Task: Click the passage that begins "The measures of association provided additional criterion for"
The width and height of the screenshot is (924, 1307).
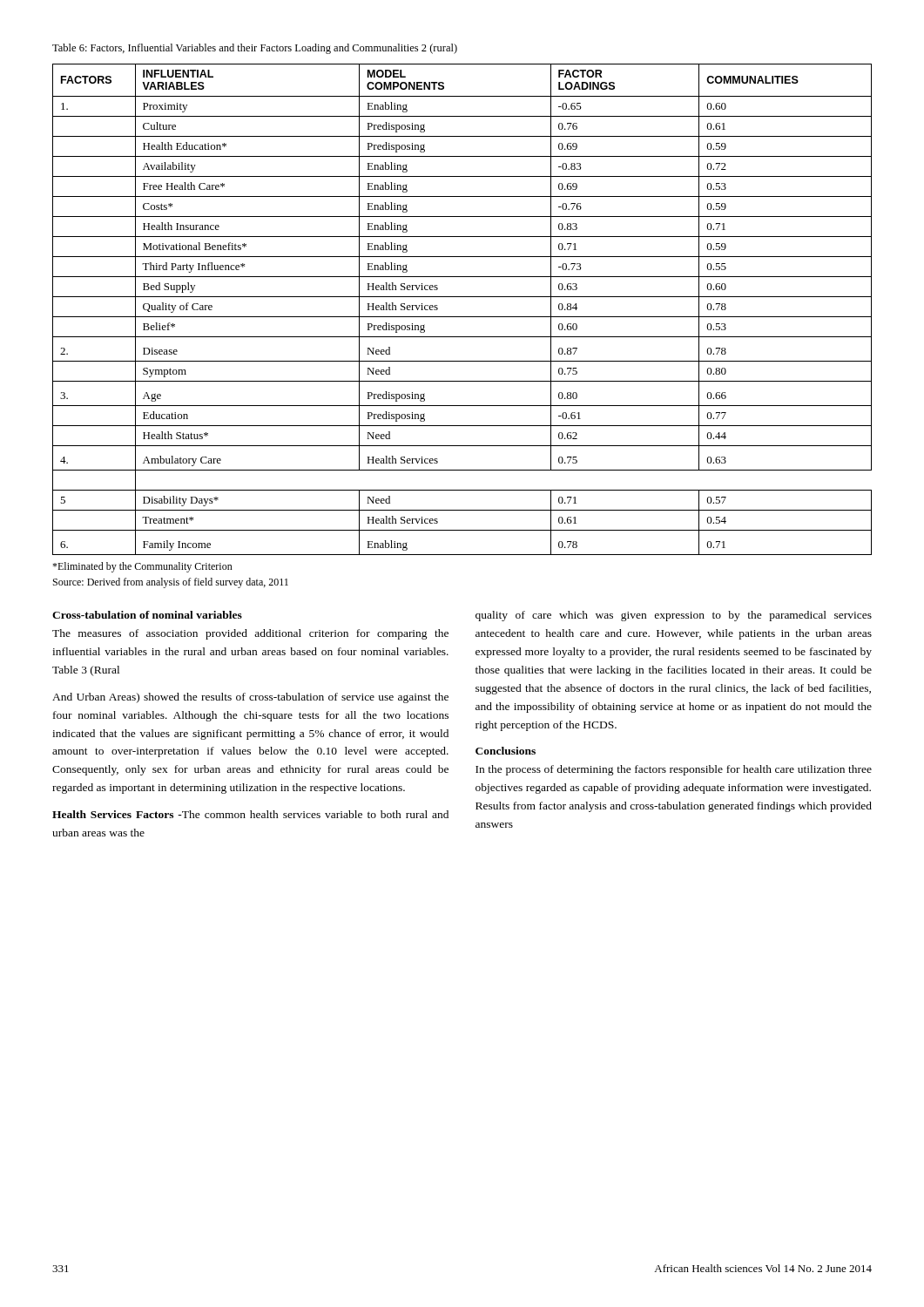Action: point(251,734)
